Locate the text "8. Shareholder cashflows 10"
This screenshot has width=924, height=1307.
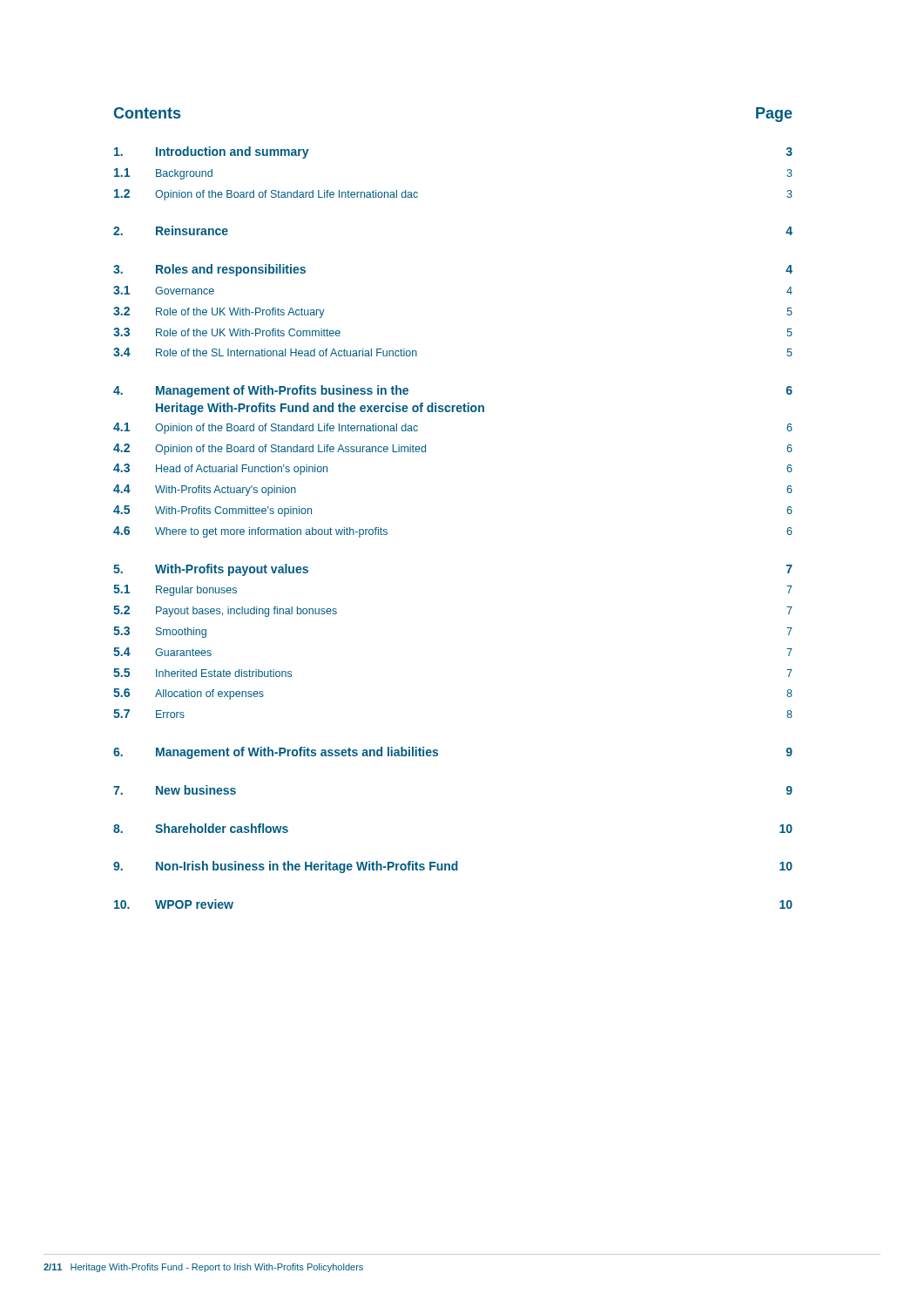pyautogui.click(x=224, y=828)
